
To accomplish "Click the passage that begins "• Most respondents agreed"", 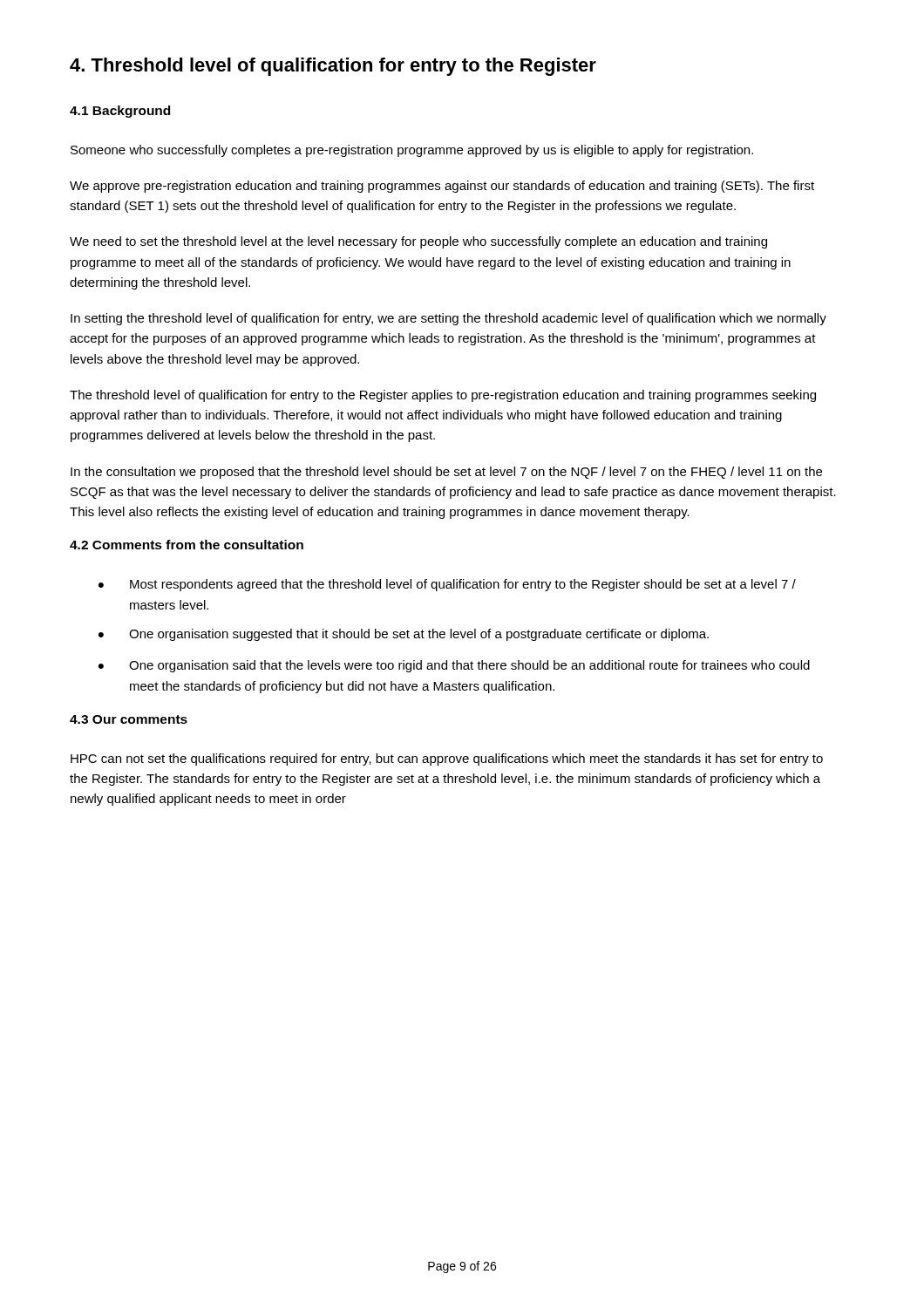I will click(467, 594).
